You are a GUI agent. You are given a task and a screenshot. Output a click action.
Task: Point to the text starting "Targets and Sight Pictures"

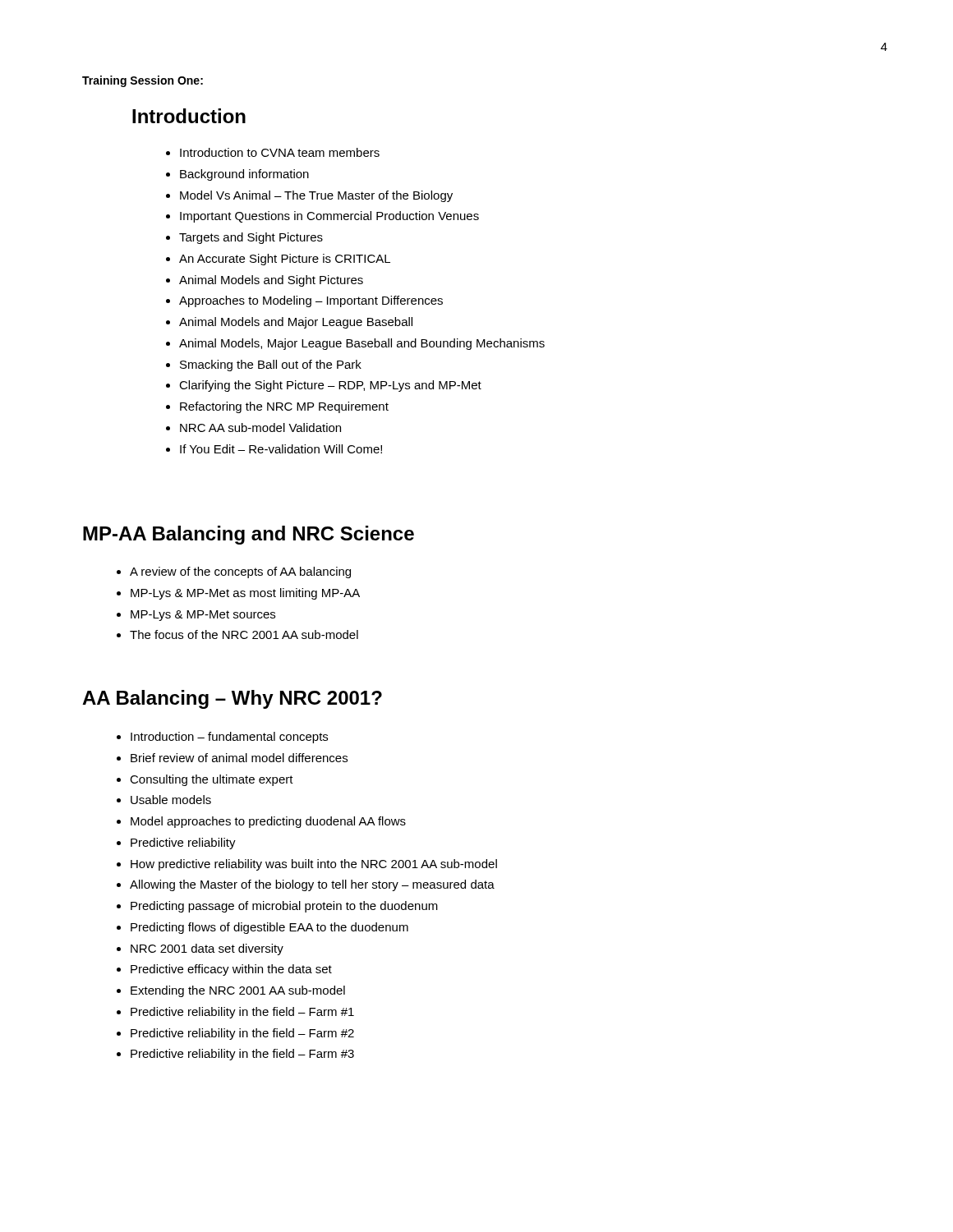[x=251, y=237]
